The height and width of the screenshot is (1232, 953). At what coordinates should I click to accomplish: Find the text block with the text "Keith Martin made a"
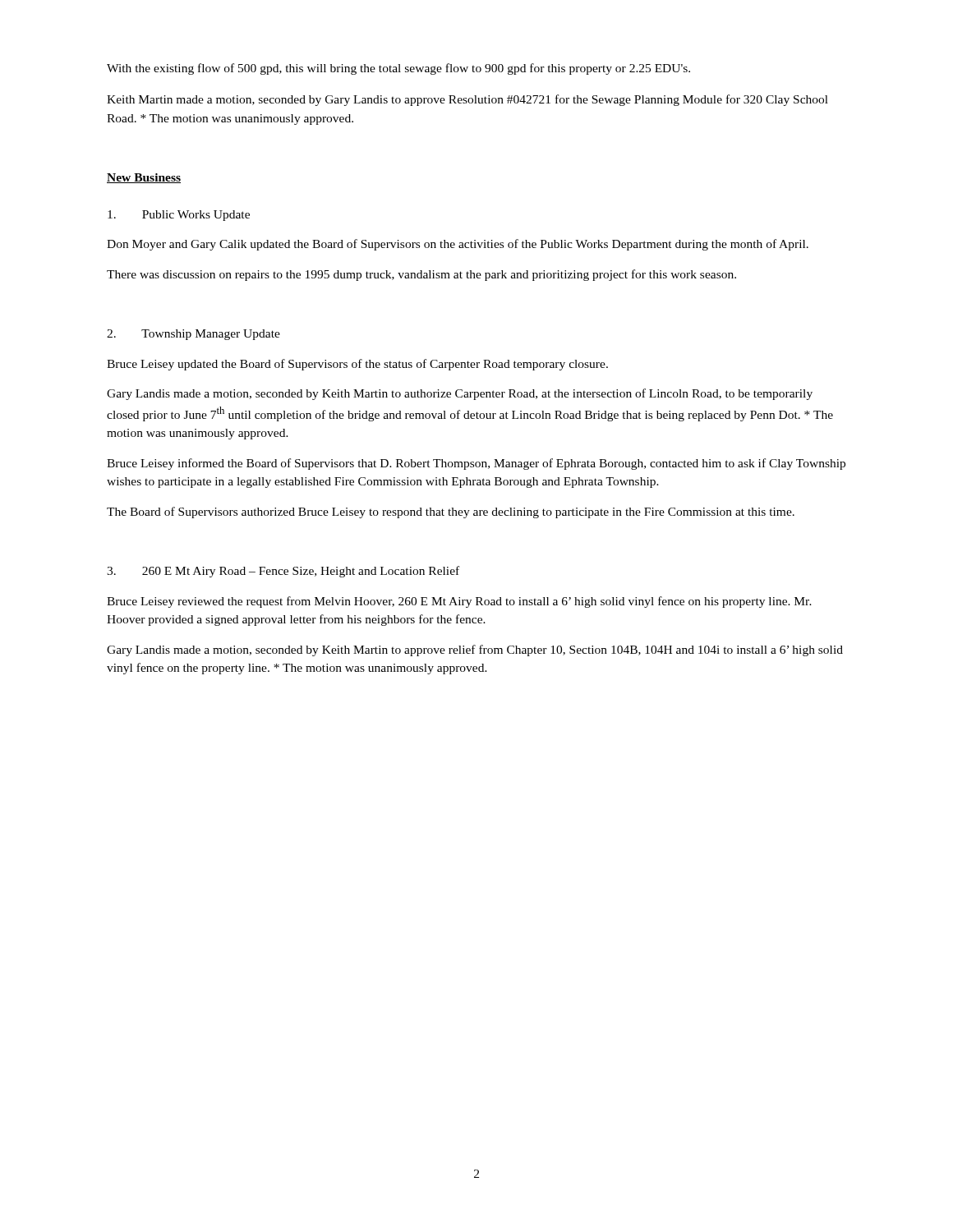pyautogui.click(x=476, y=109)
